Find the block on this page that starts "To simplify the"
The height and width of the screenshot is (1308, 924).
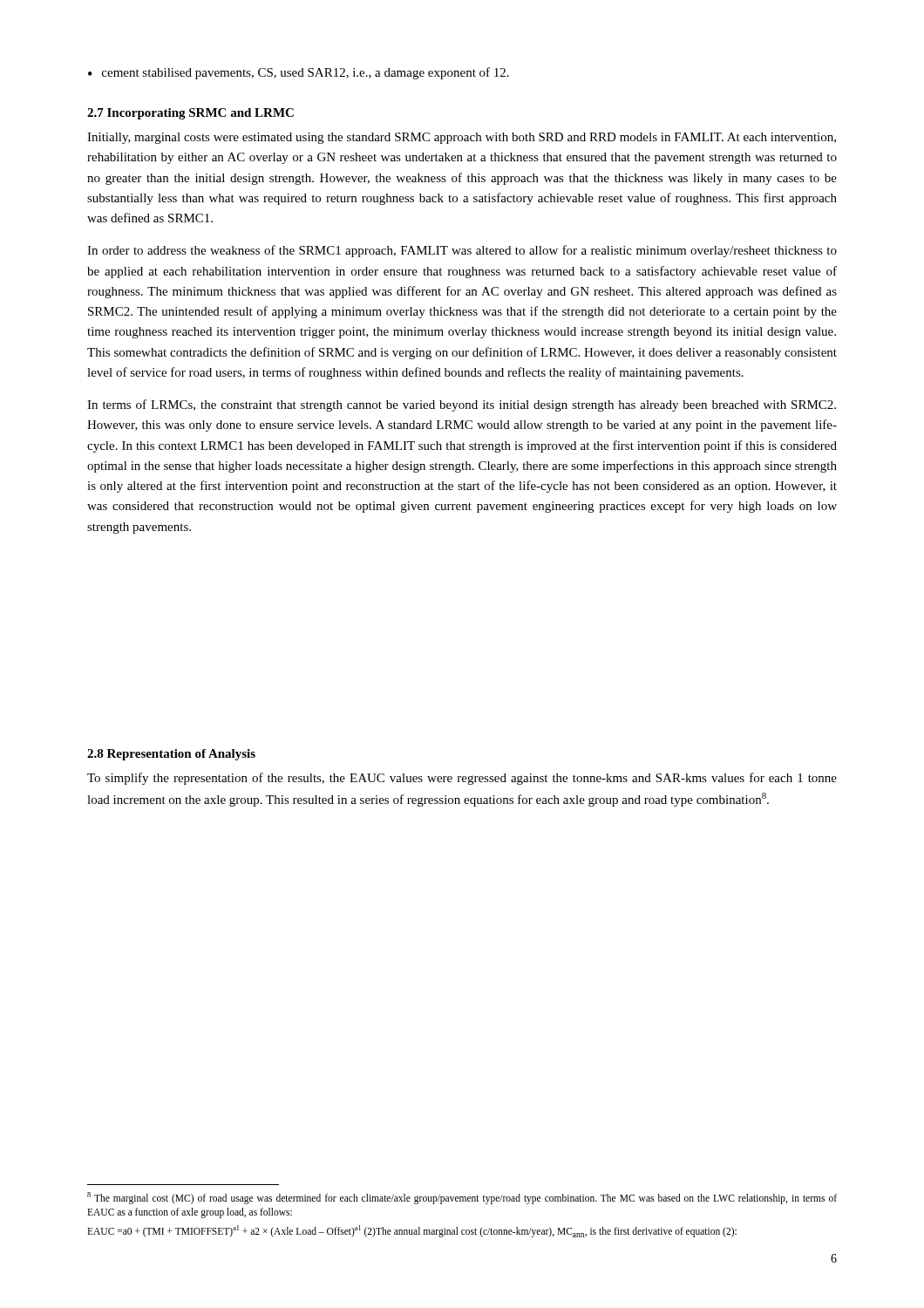pos(462,789)
